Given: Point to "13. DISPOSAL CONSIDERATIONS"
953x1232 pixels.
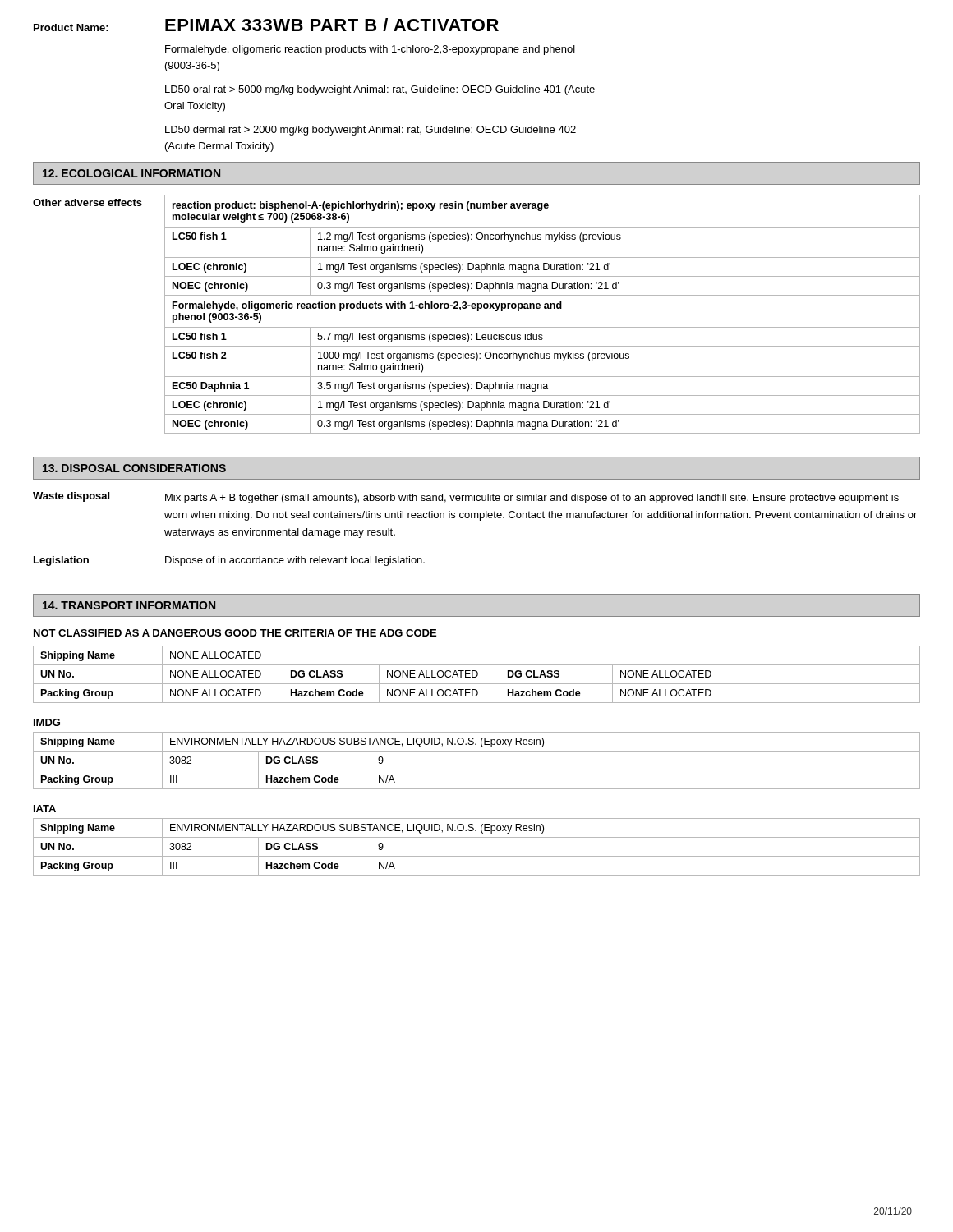Looking at the screenshot, I should 134,468.
